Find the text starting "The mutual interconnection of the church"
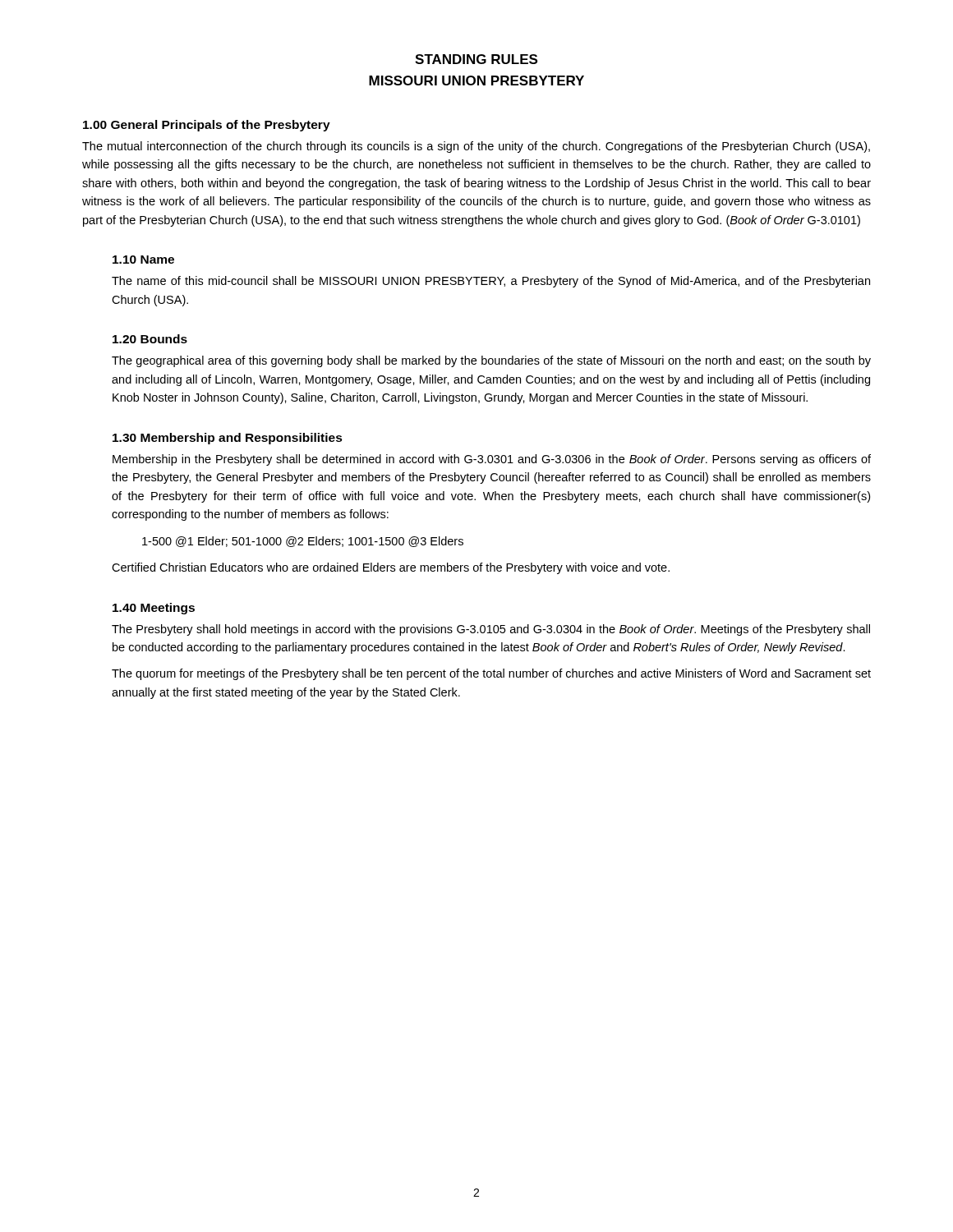 (x=476, y=183)
